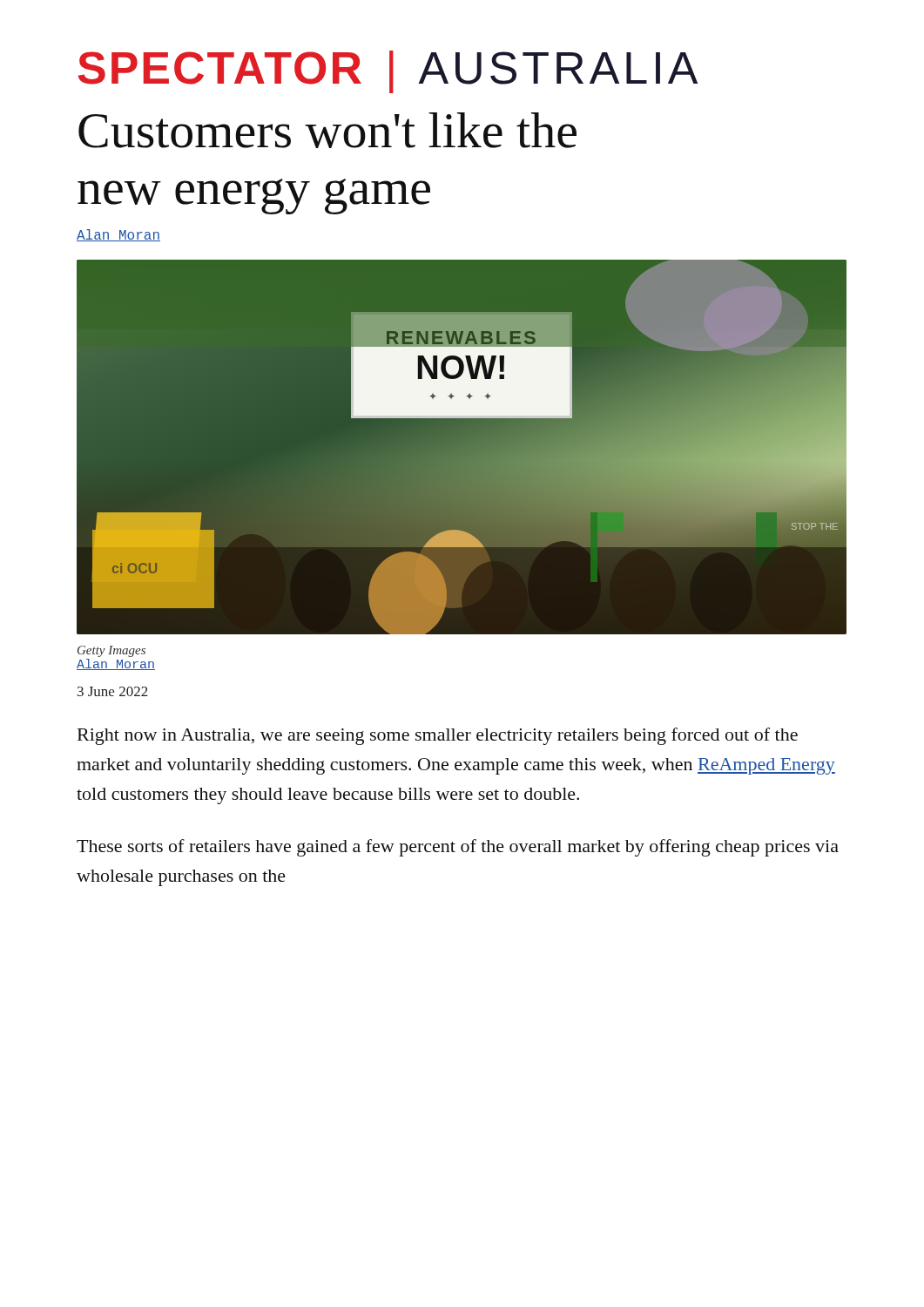This screenshot has width=924, height=1307.
Task: Find the title containing "Customers won't like thenew energy"
Action: pos(462,159)
